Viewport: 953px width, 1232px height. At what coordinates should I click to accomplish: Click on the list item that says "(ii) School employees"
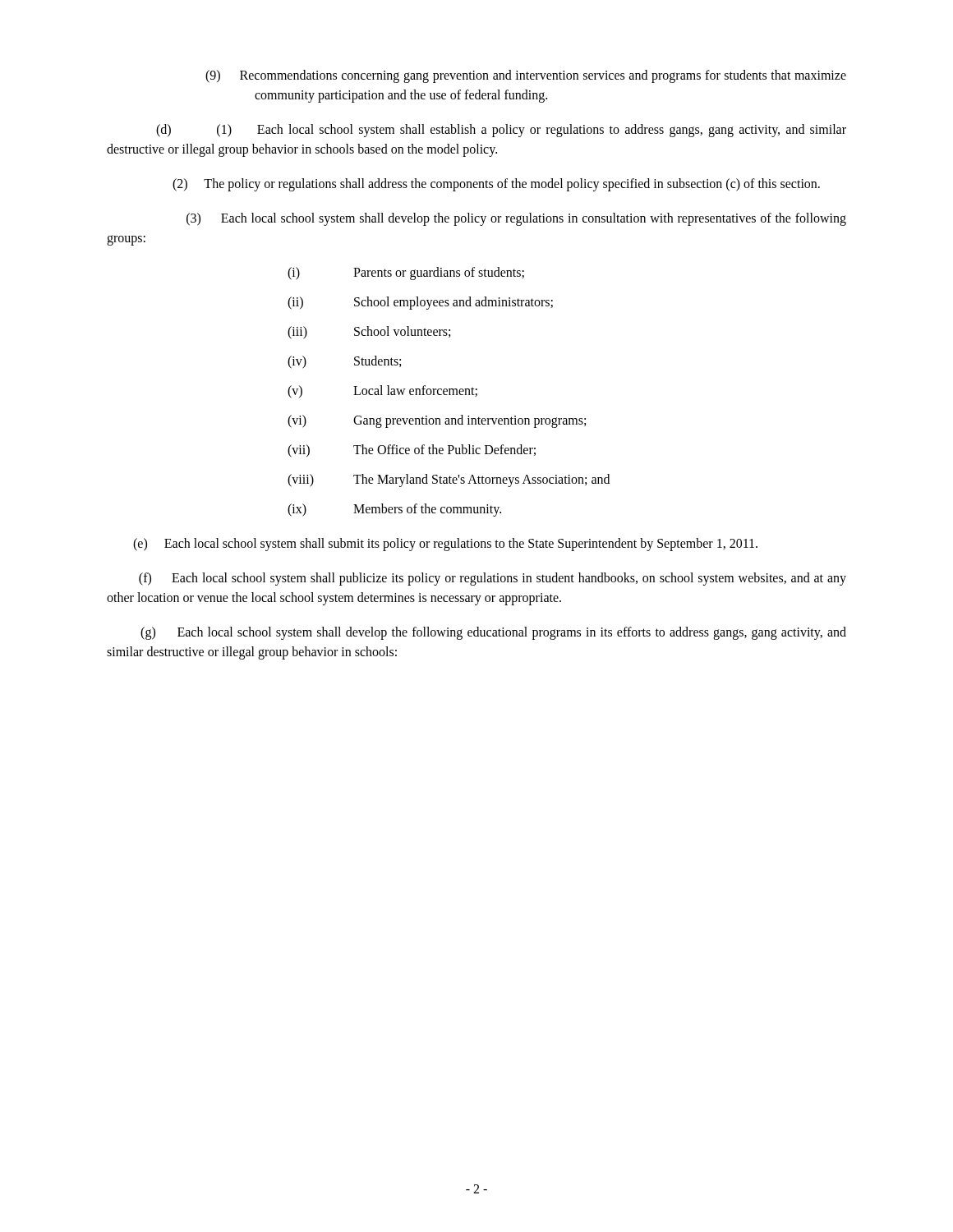tap(420, 303)
